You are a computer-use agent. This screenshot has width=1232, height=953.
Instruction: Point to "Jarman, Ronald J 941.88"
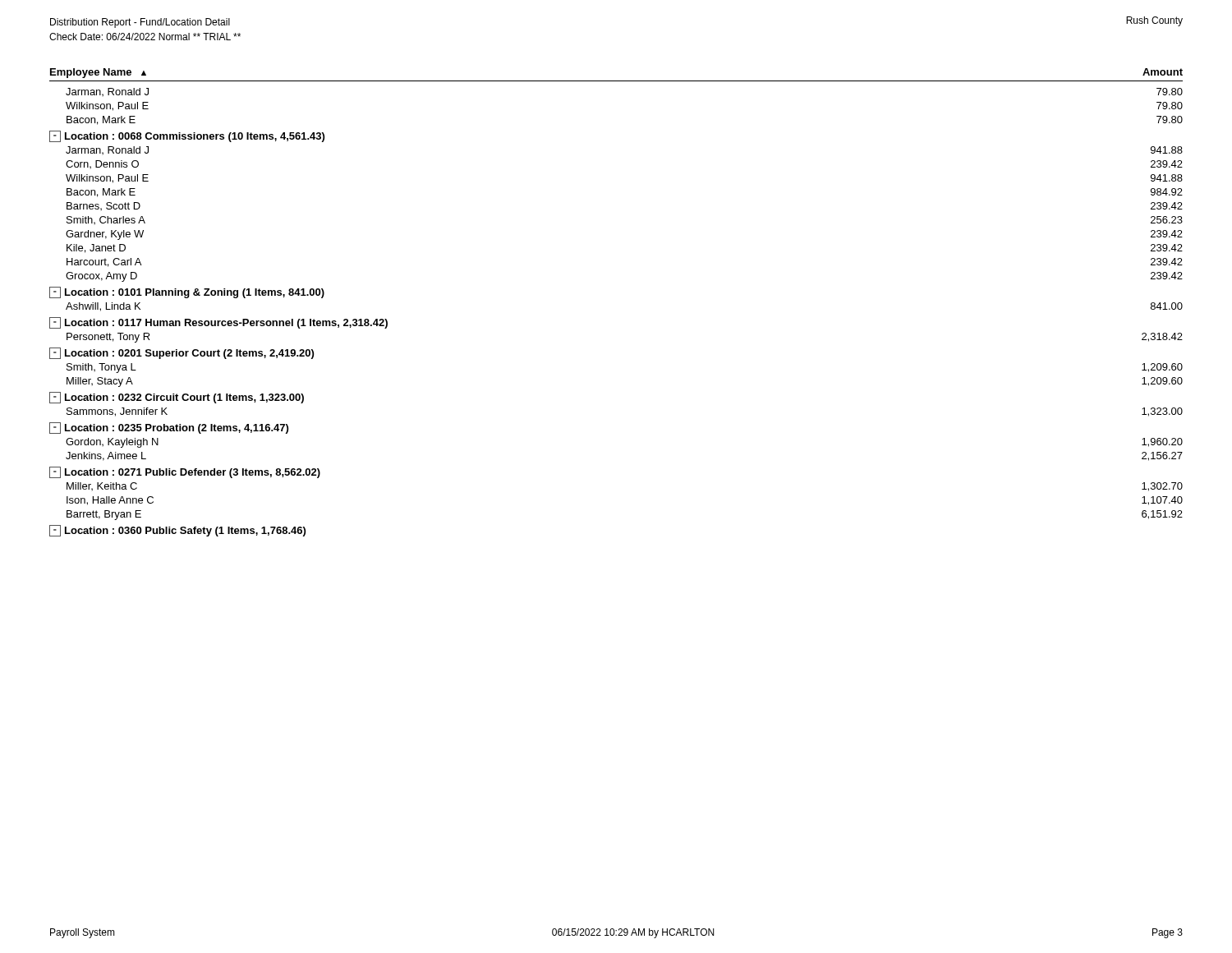click(110, 150)
